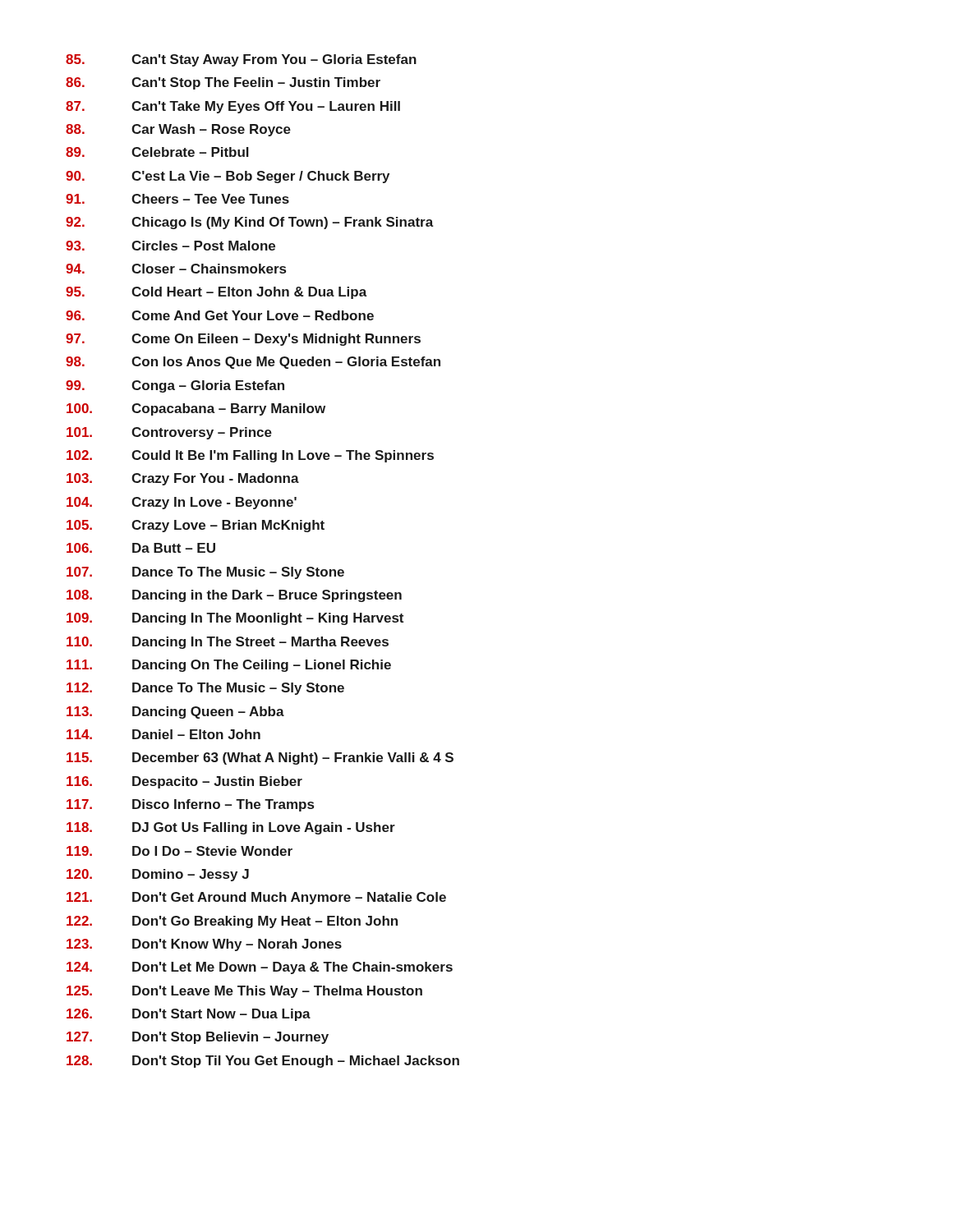
Task: Click on the list item with the text "108. Dancing in"
Action: tap(234, 596)
